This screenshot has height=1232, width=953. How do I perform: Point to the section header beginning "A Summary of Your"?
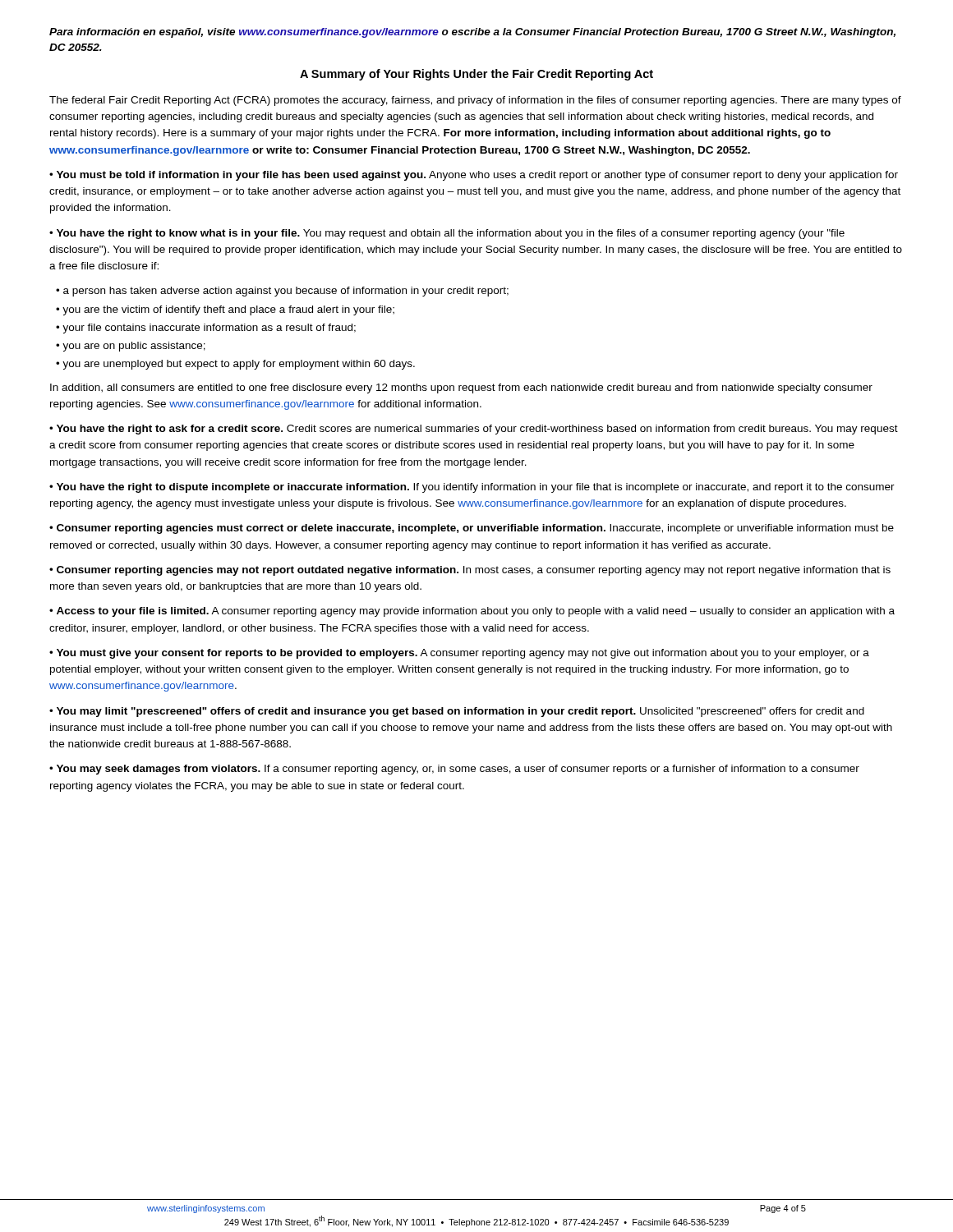[476, 74]
